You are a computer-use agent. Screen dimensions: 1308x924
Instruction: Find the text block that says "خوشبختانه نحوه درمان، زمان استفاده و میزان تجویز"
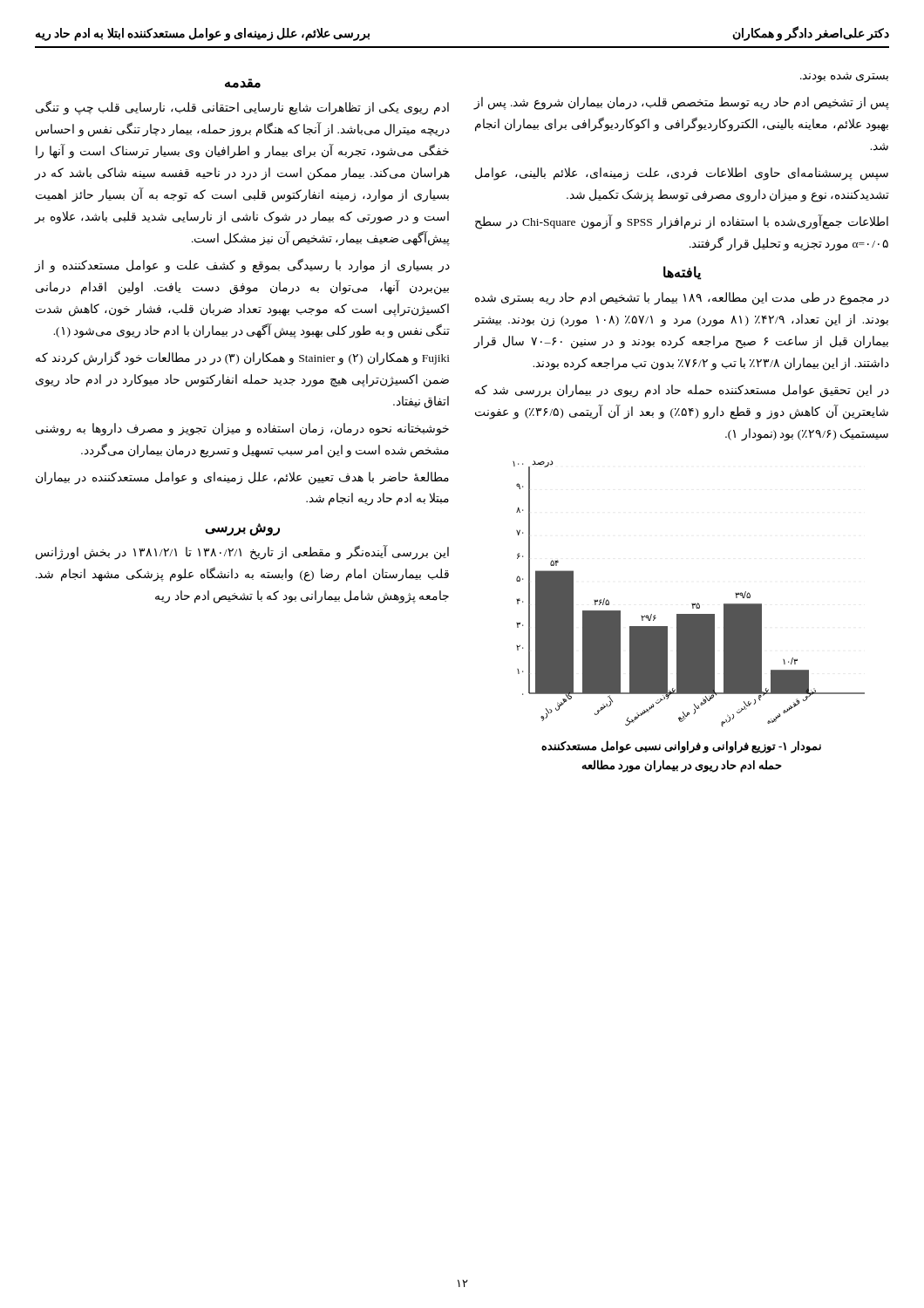tap(242, 439)
